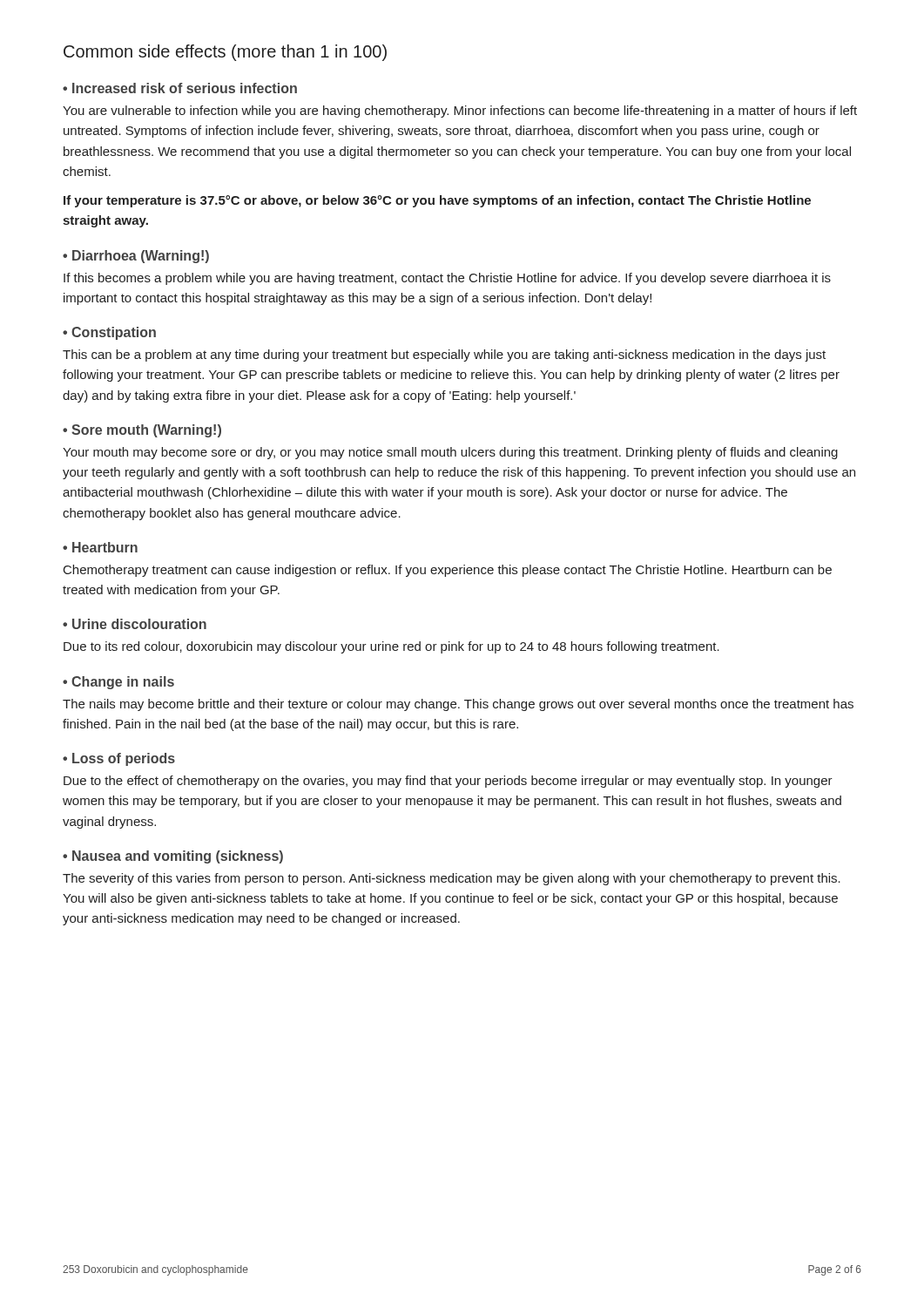Click on the region starting "• Heartburn"
This screenshot has height=1307, width=924.
(x=100, y=548)
